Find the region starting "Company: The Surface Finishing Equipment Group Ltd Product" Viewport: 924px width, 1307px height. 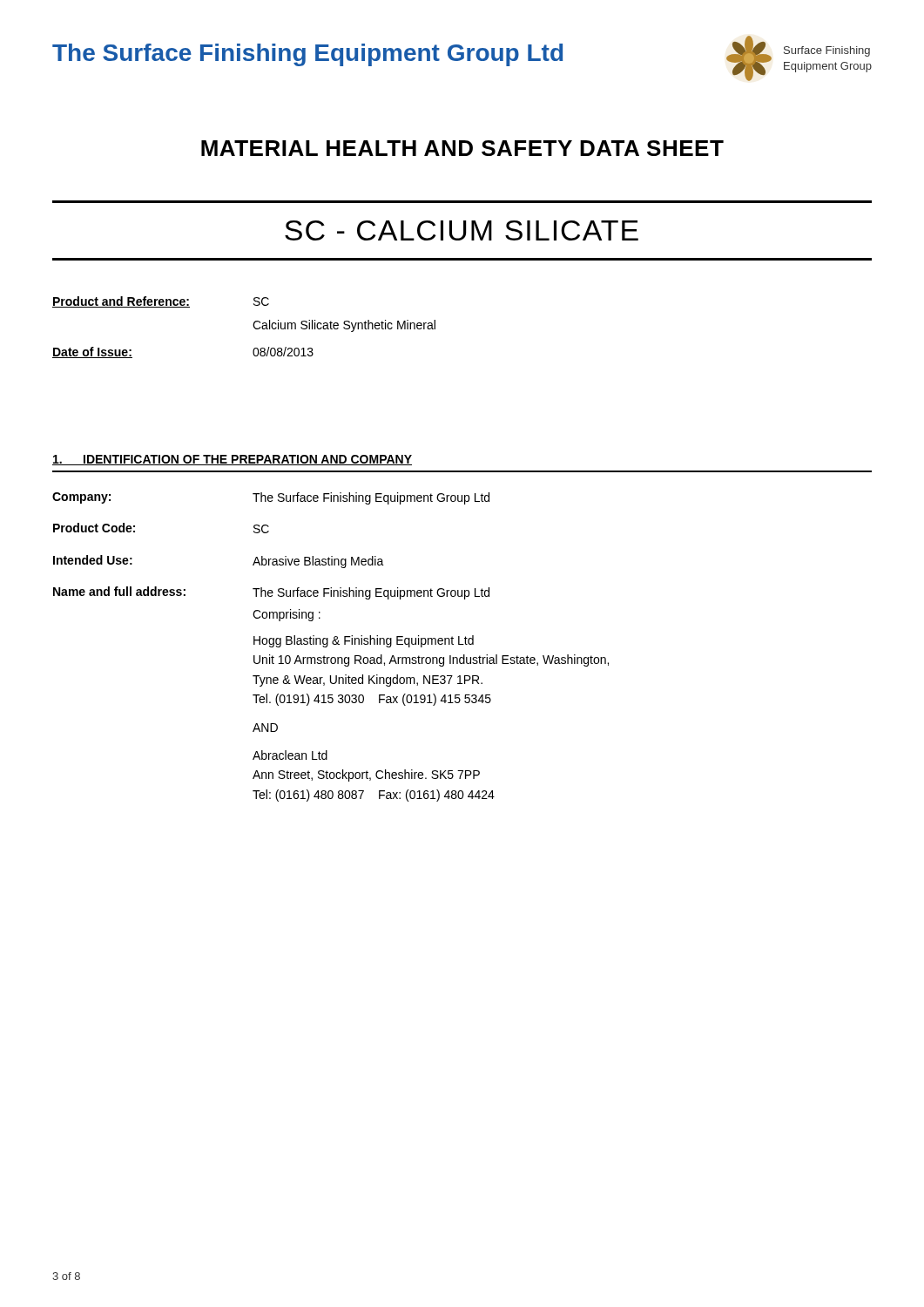462,646
